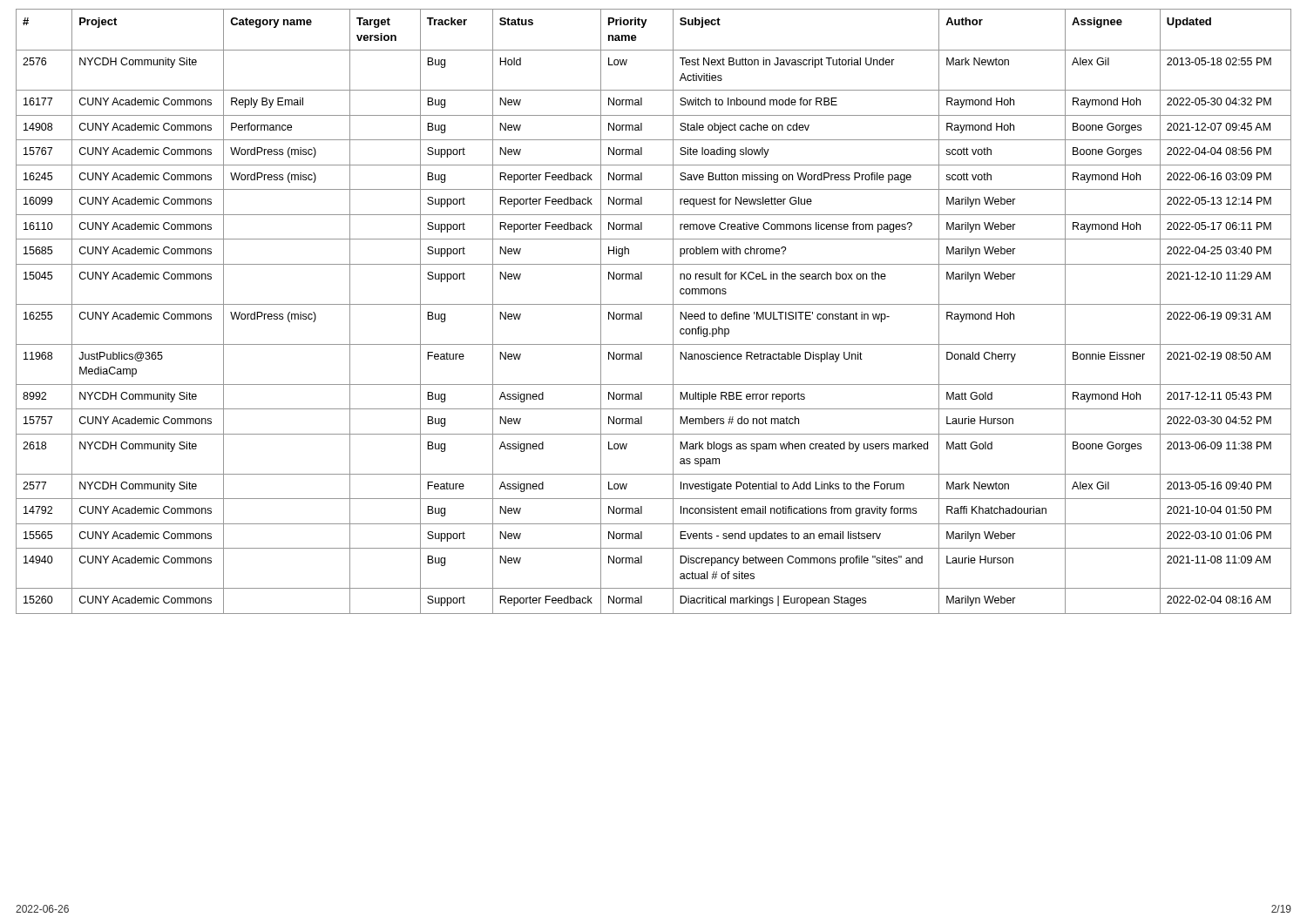Locate the table with the text "Category name"
The width and height of the screenshot is (1307, 924).
[x=654, y=453]
